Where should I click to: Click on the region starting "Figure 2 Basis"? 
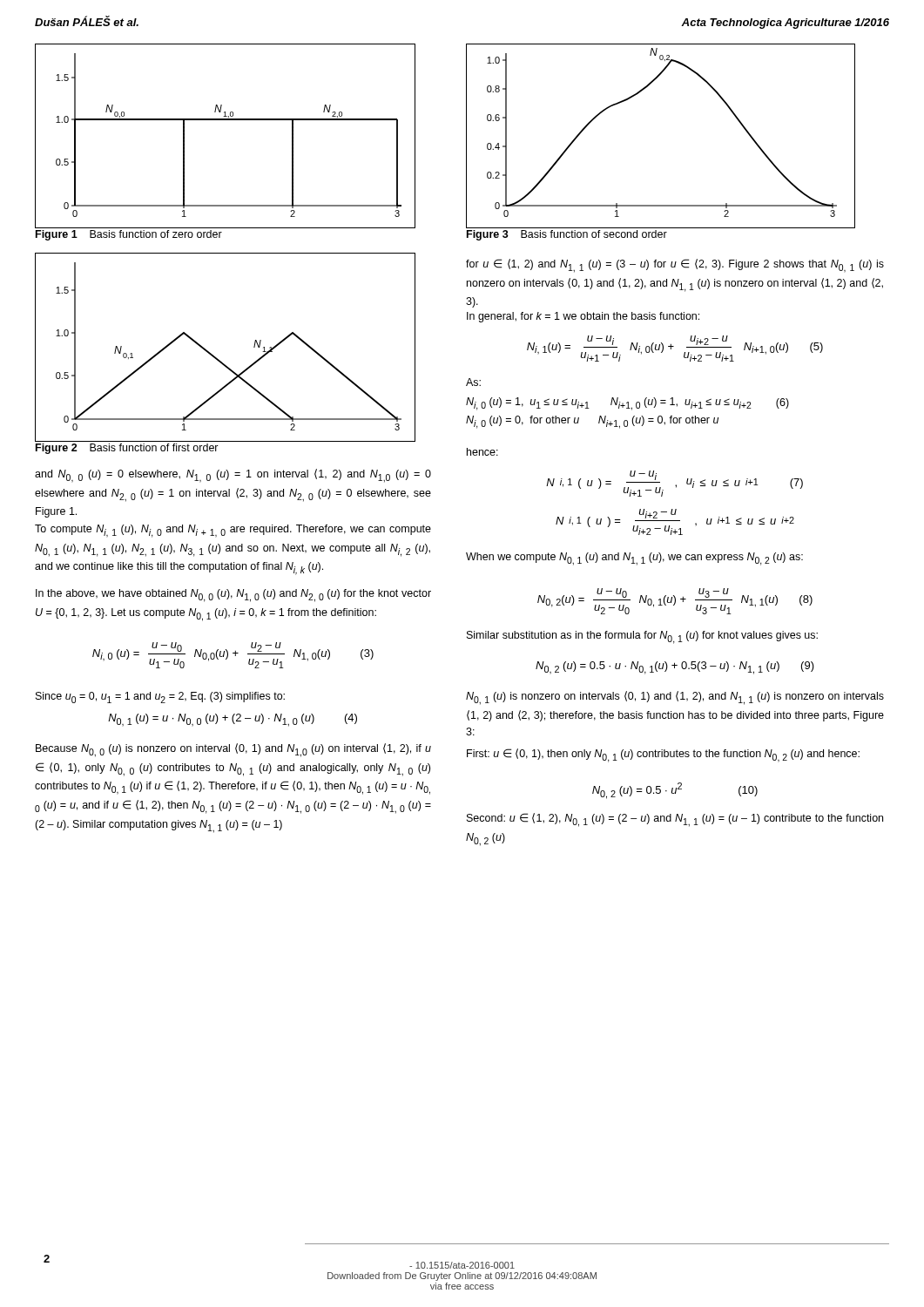click(x=126, y=448)
